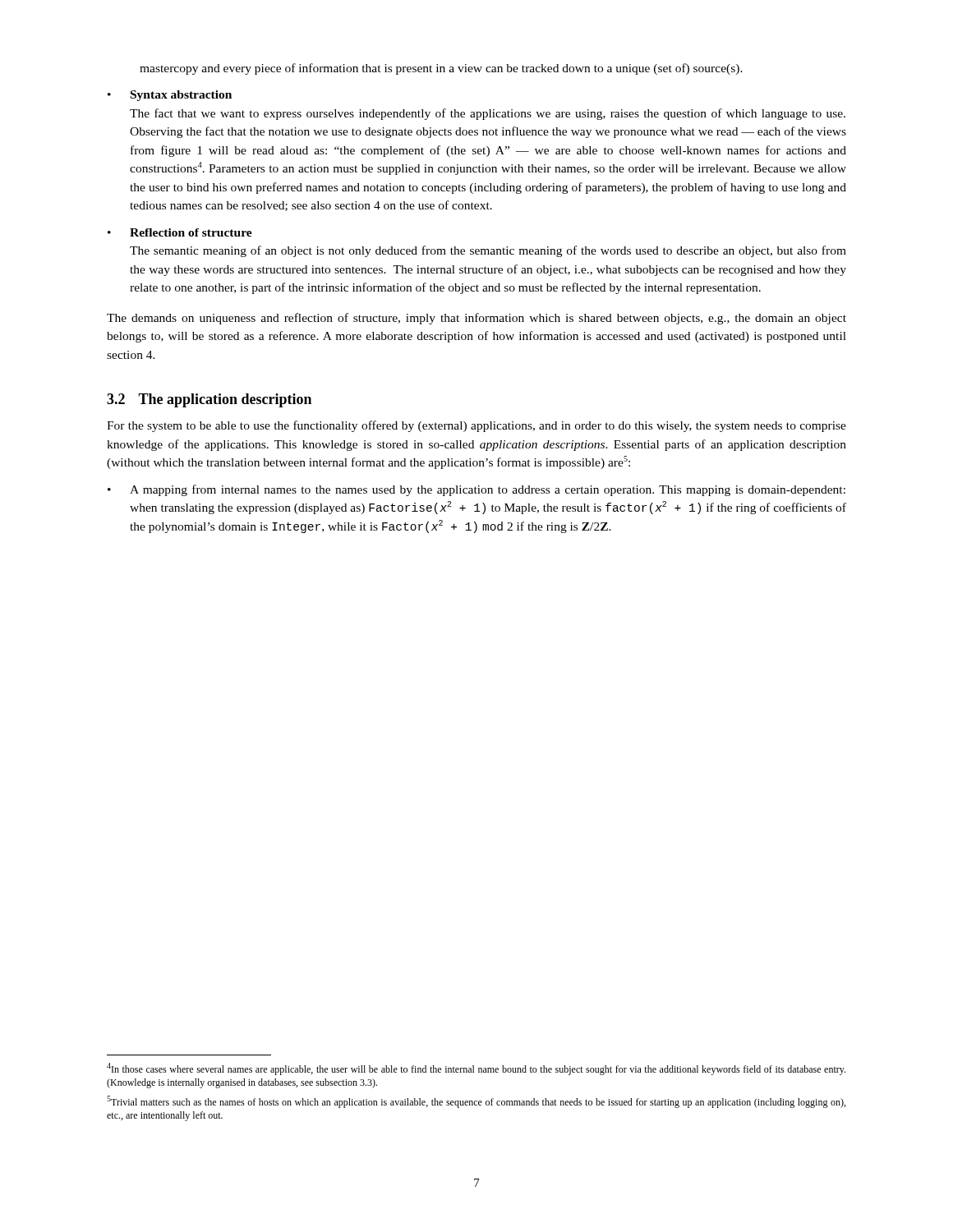Click the passage that begins "For the system to"
Viewport: 953px width, 1232px height.
(476, 444)
